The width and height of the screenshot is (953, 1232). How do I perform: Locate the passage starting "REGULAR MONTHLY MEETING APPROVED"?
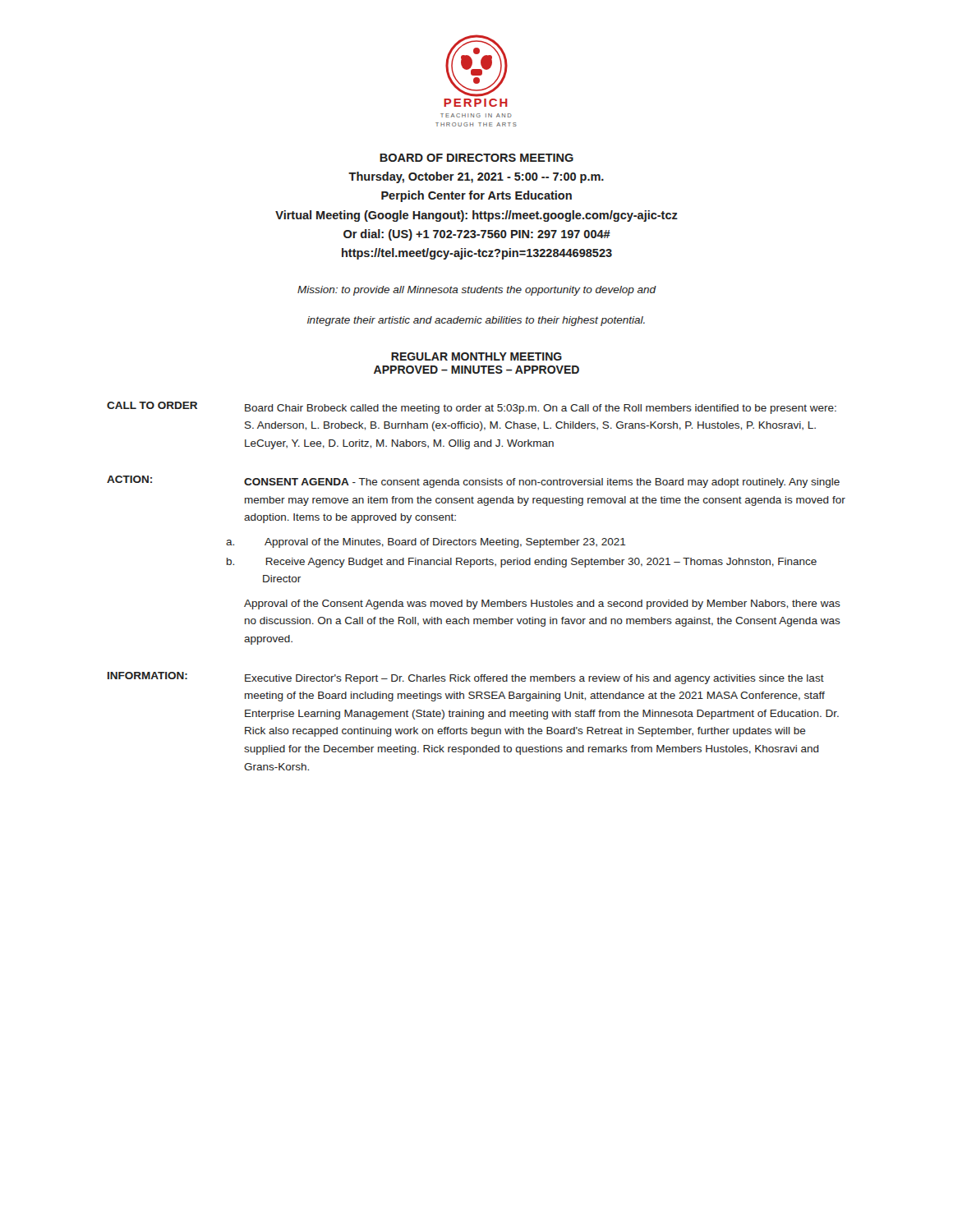click(x=476, y=363)
